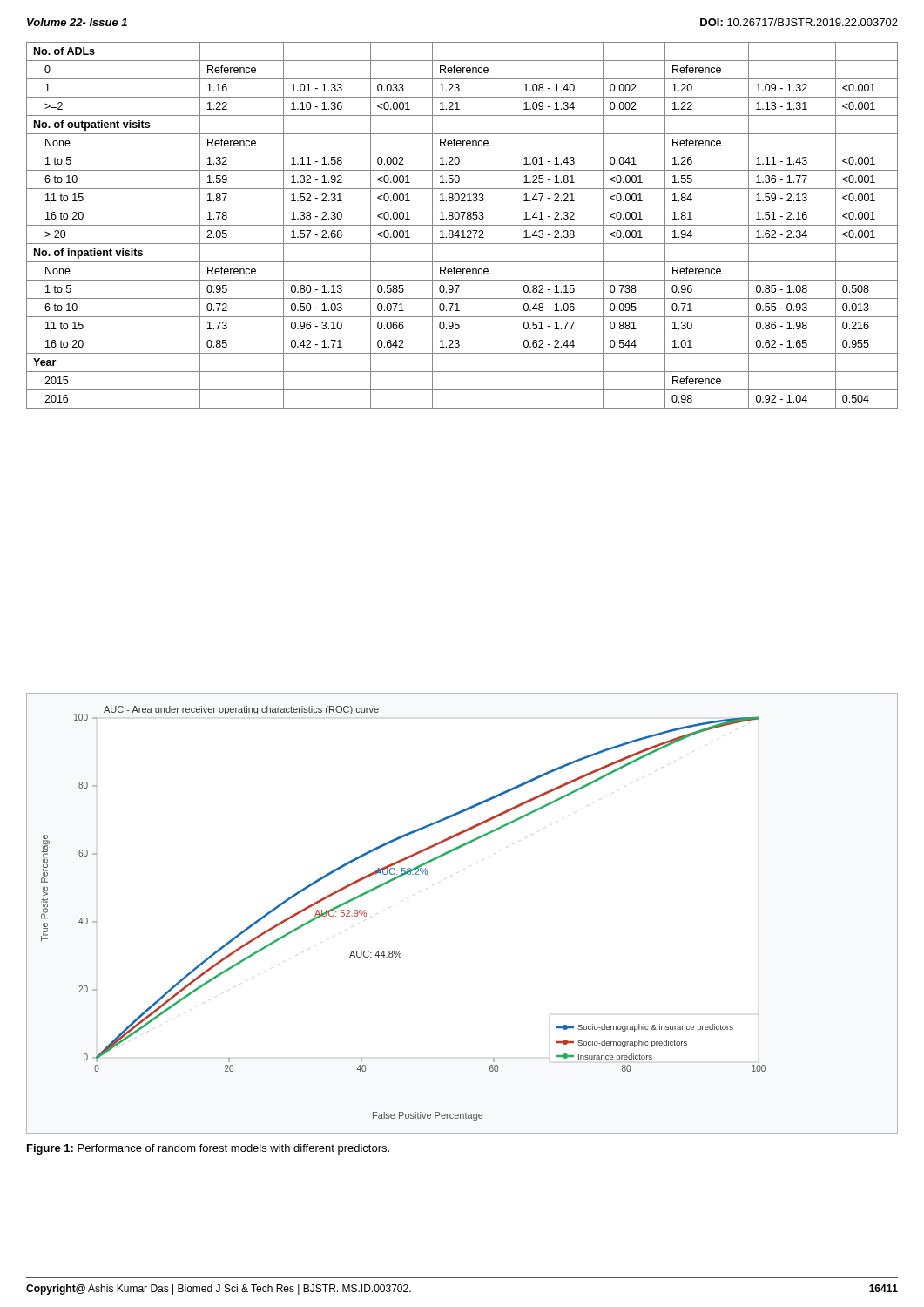
Task: Locate the text starting "Figure 1: Performance of random forest models"
Action: pyautogui.click(x=208, y=1148)
